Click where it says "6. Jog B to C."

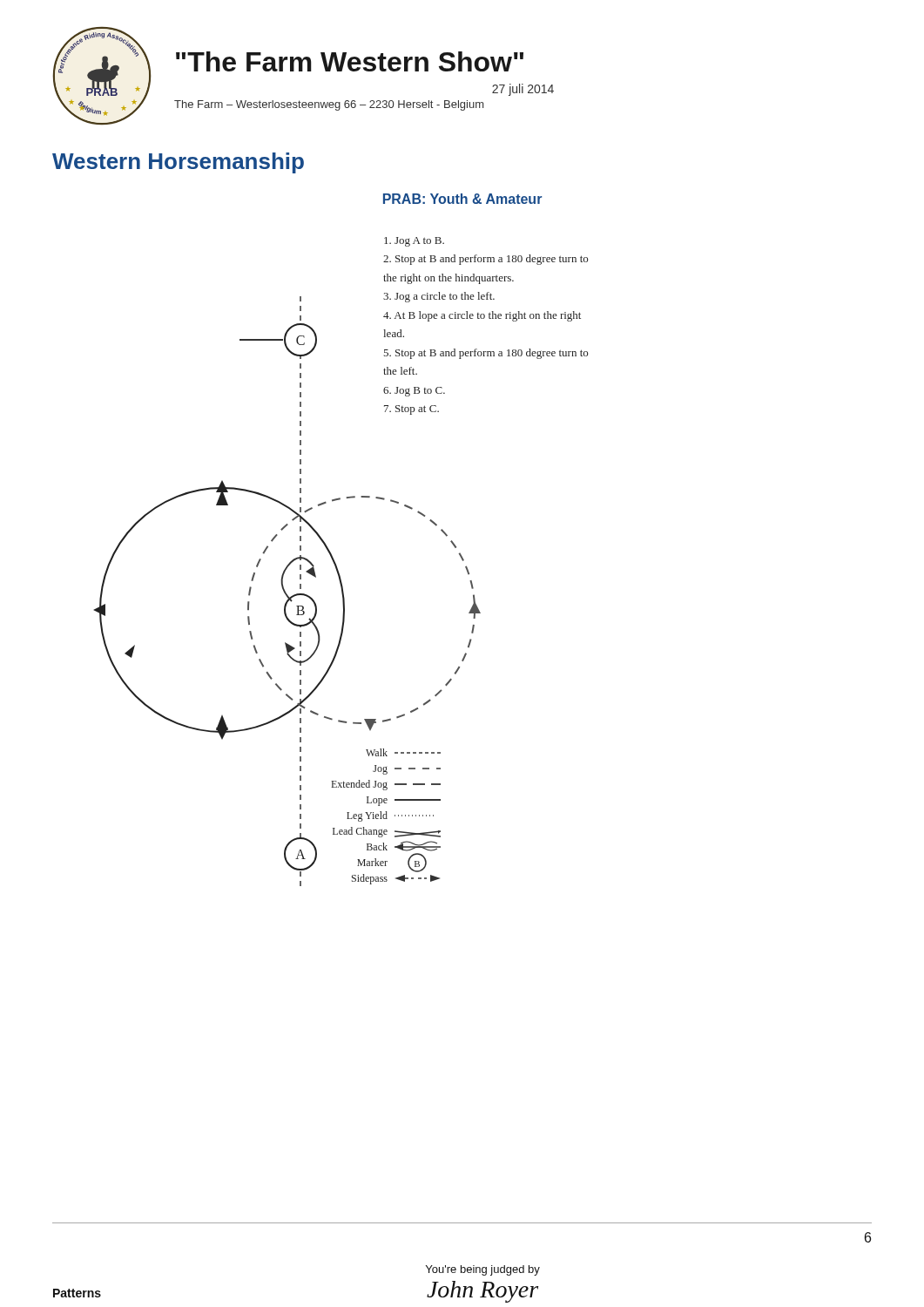click(414, 389)
